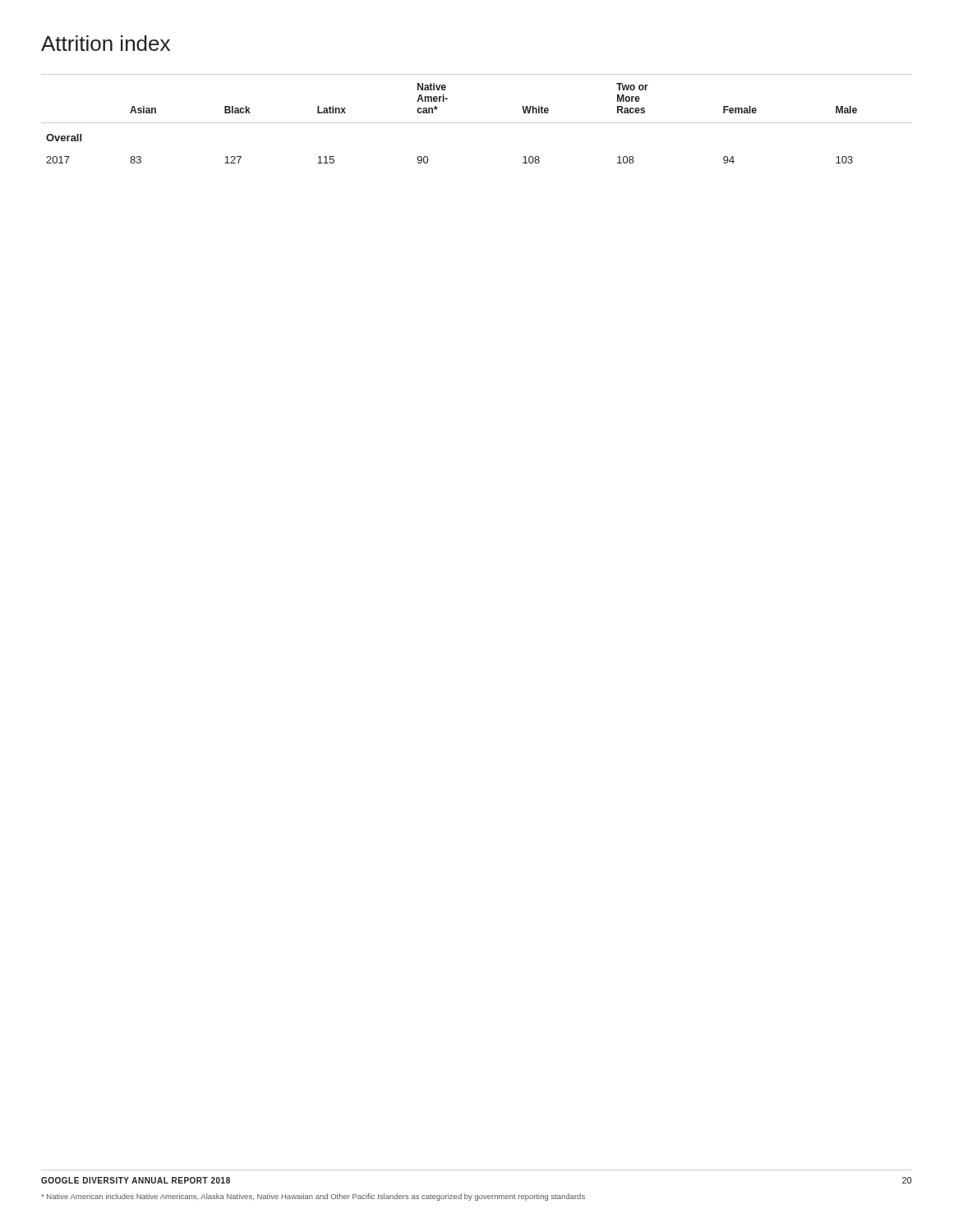953x1232 pixels.
Task: Locate the block of text that opens with "Native American includes Native Americans, Alaska Natives,"
Action: (x=313, y=1196)
